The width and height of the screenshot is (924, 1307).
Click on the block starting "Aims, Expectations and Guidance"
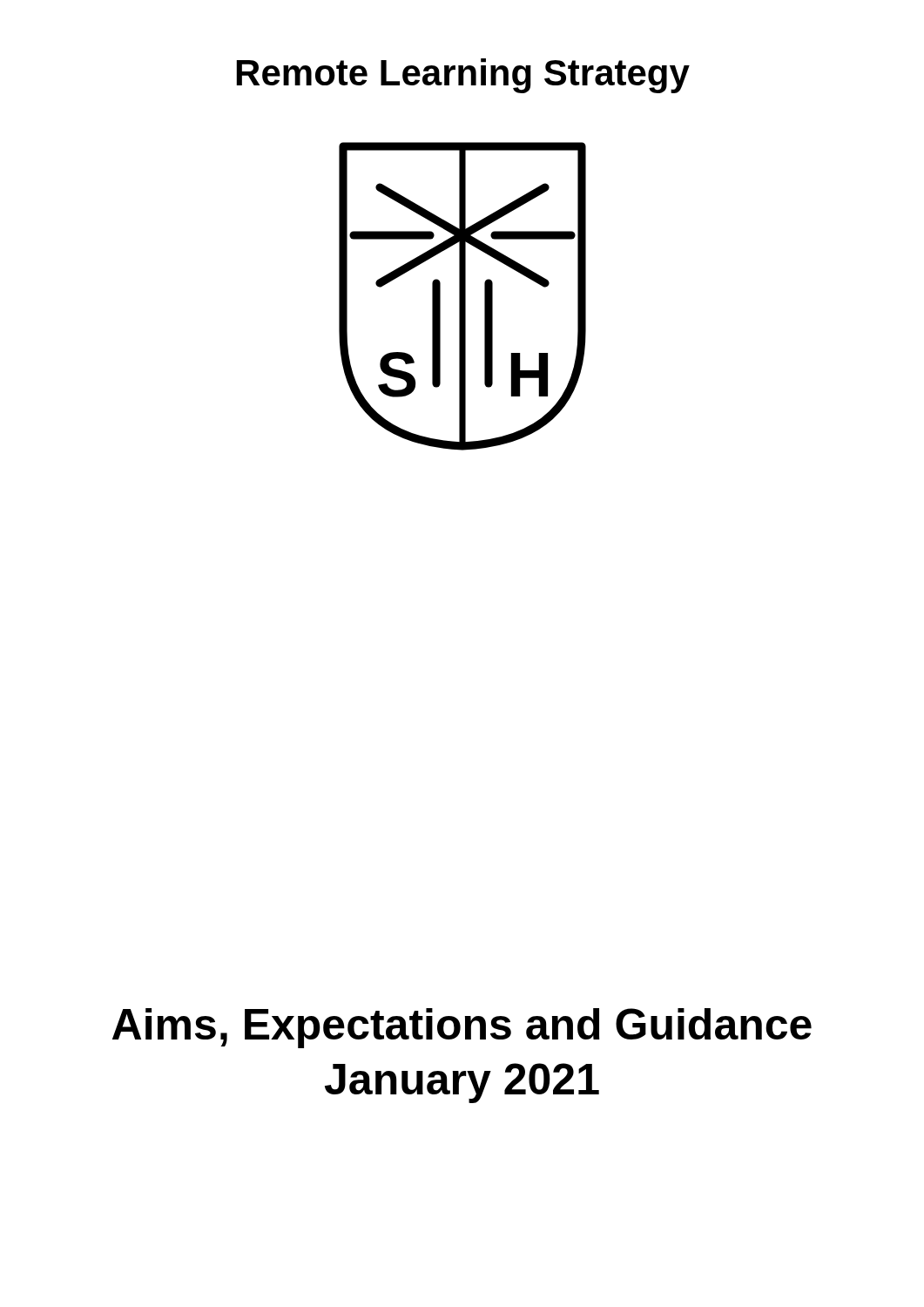(462, 1052)
